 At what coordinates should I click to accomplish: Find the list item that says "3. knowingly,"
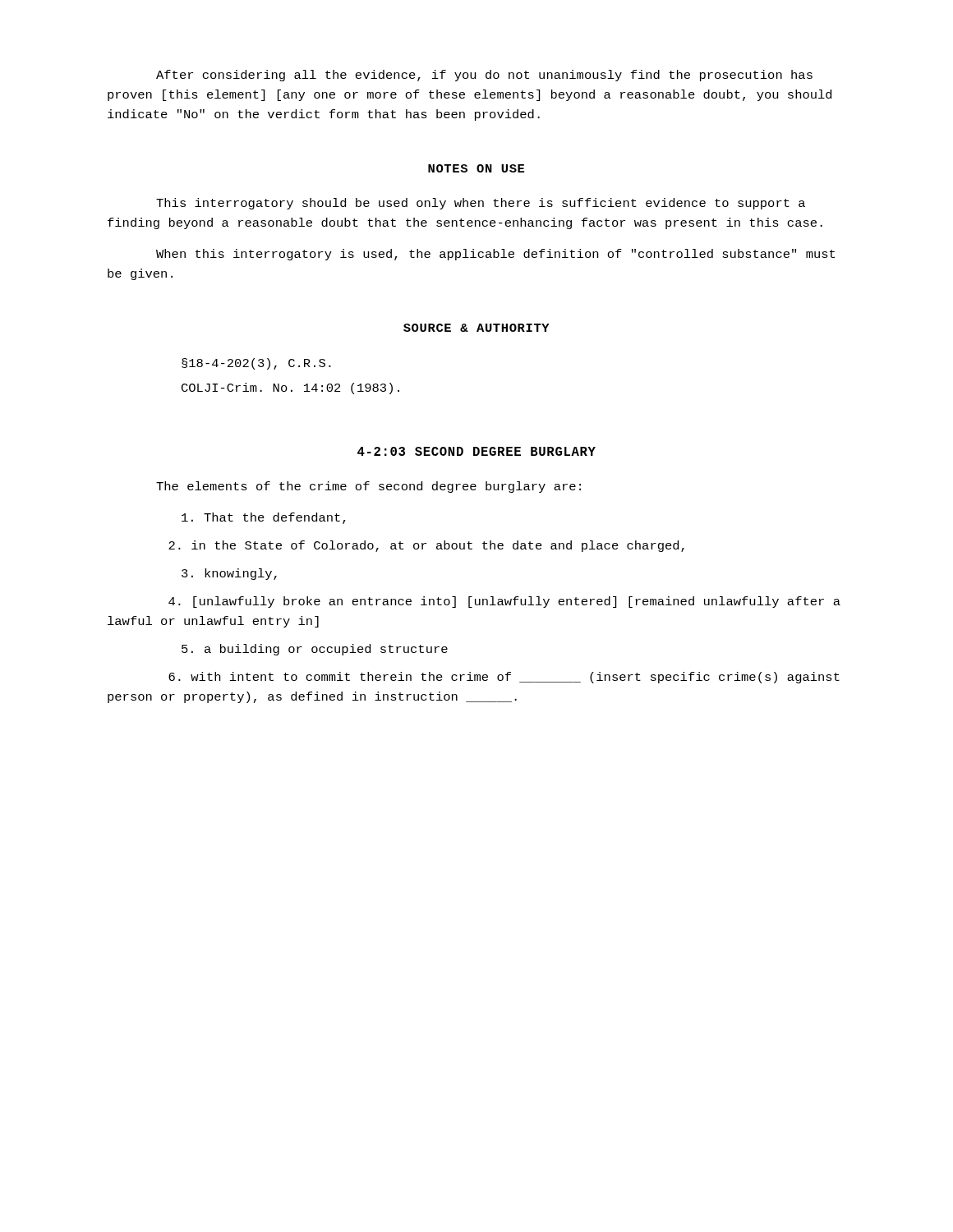click(x=230, y=574)
